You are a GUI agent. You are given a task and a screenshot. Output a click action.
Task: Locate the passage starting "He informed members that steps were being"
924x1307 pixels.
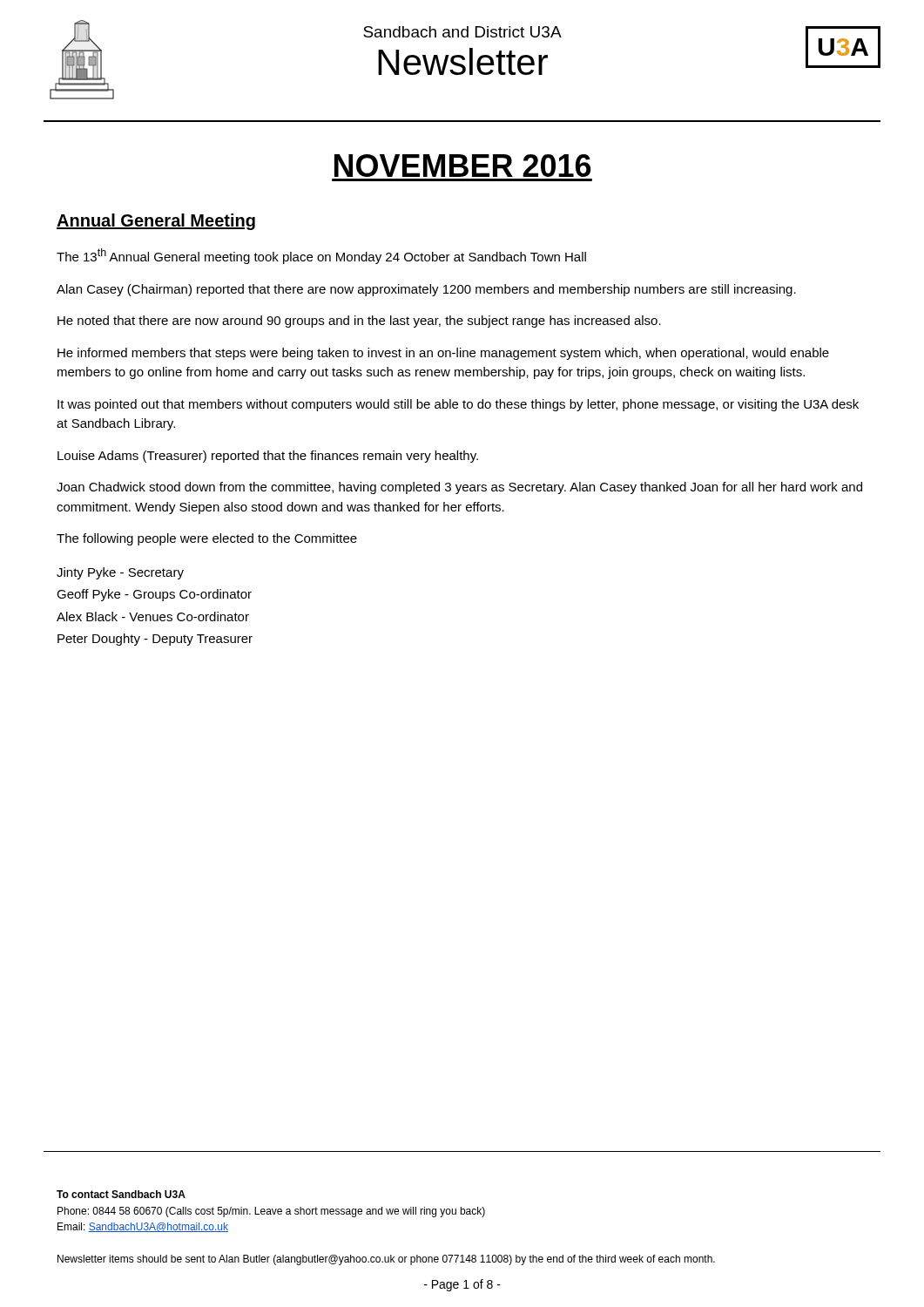tap(443, 362)
